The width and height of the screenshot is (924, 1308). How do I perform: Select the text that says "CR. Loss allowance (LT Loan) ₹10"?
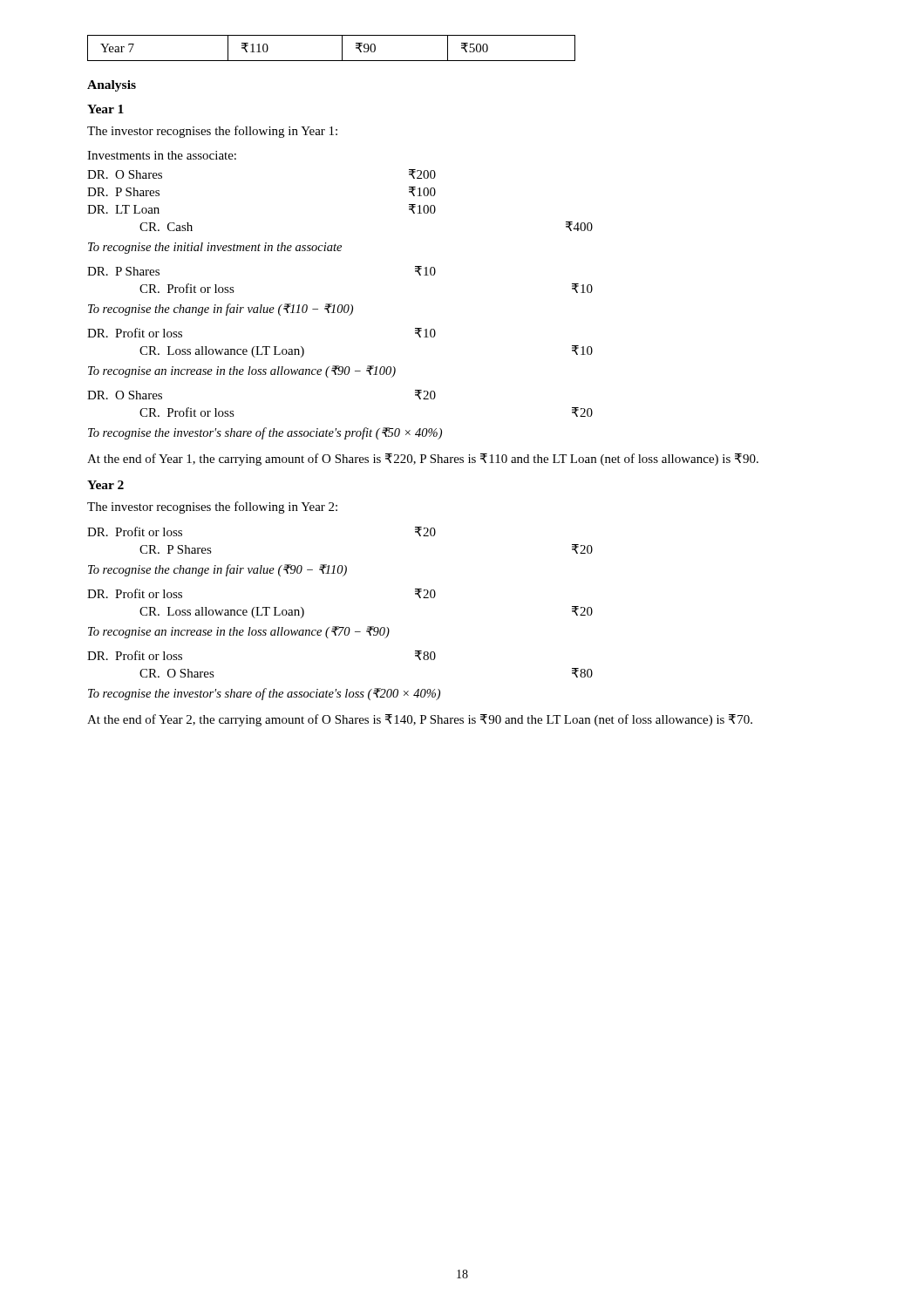pos(218,351)
